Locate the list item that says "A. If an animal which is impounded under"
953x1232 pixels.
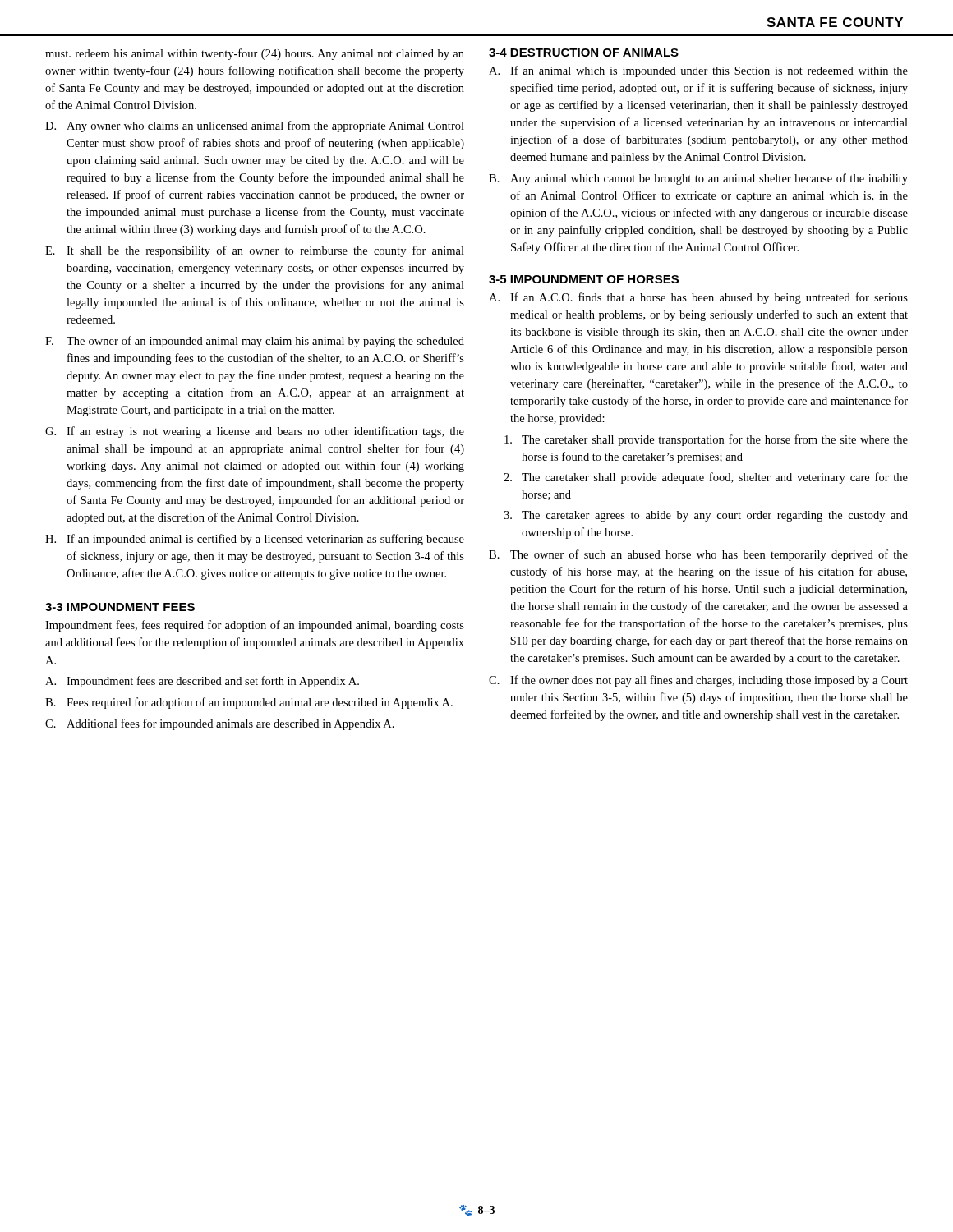[x=698, y=114]
